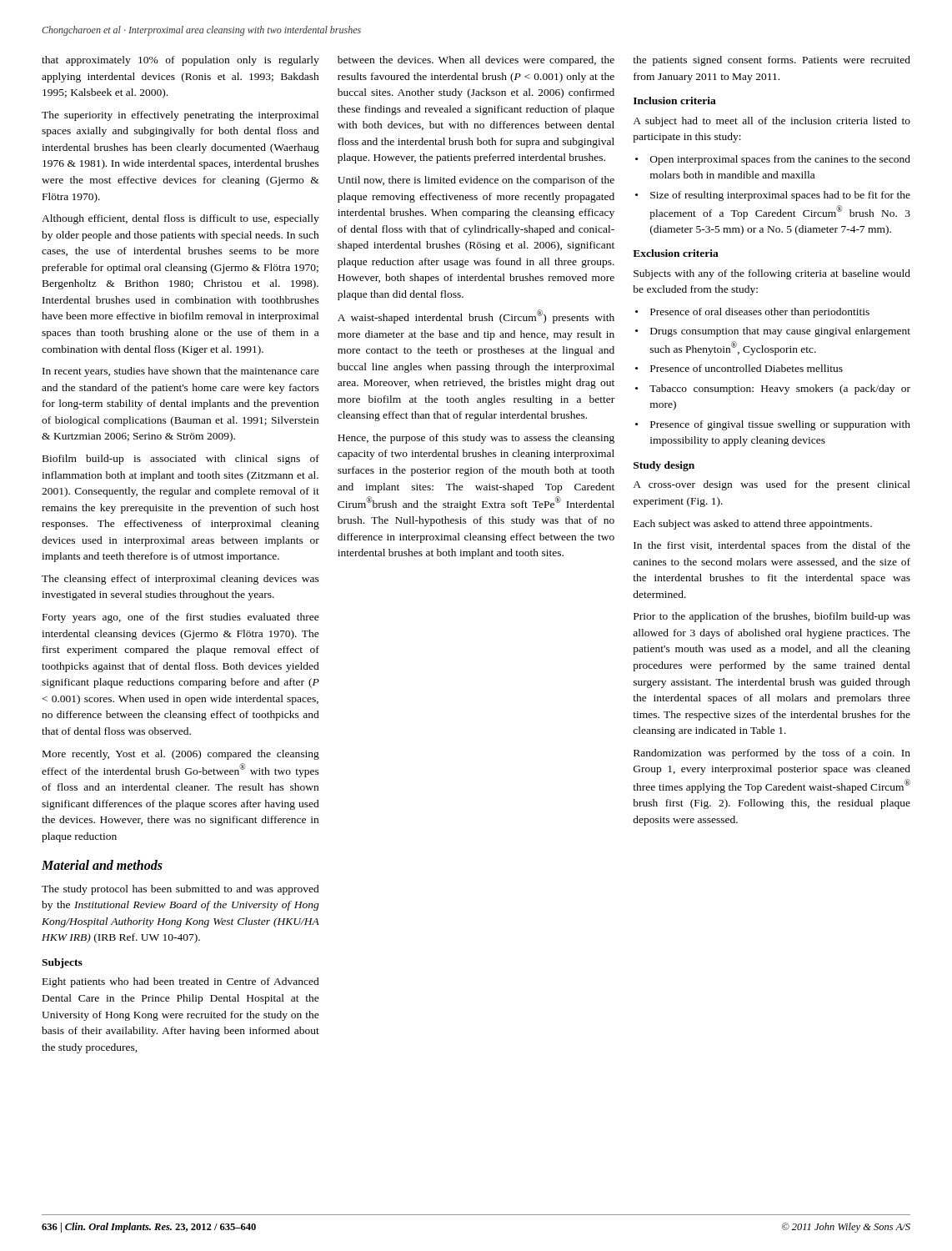Point to the block beginning "A cross-over design was used for the present"
The image size is (952, 1251).
(x=772, y=493)
